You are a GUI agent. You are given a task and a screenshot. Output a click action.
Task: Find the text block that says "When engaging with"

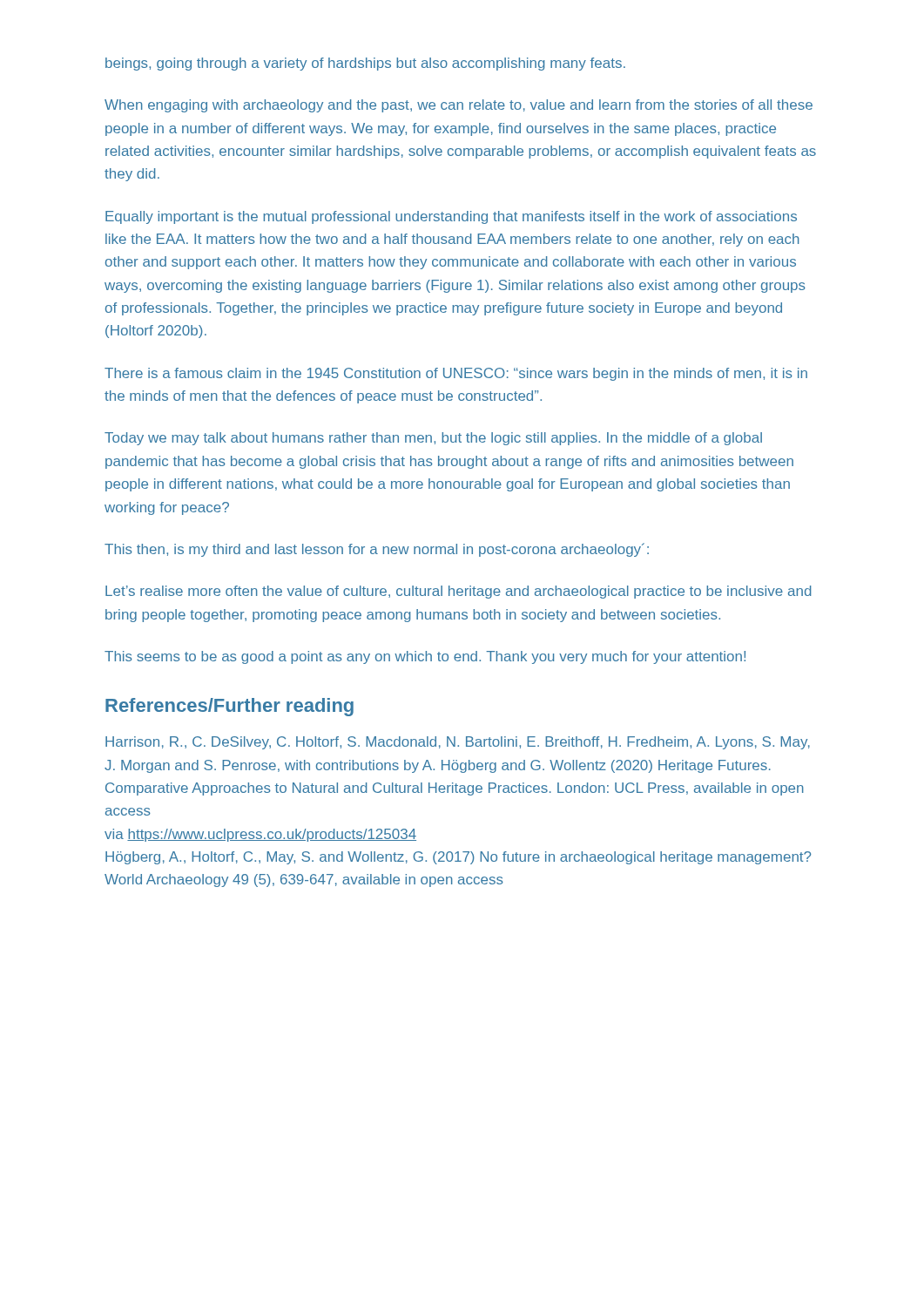pyautogui.click(x=460, y=140)
